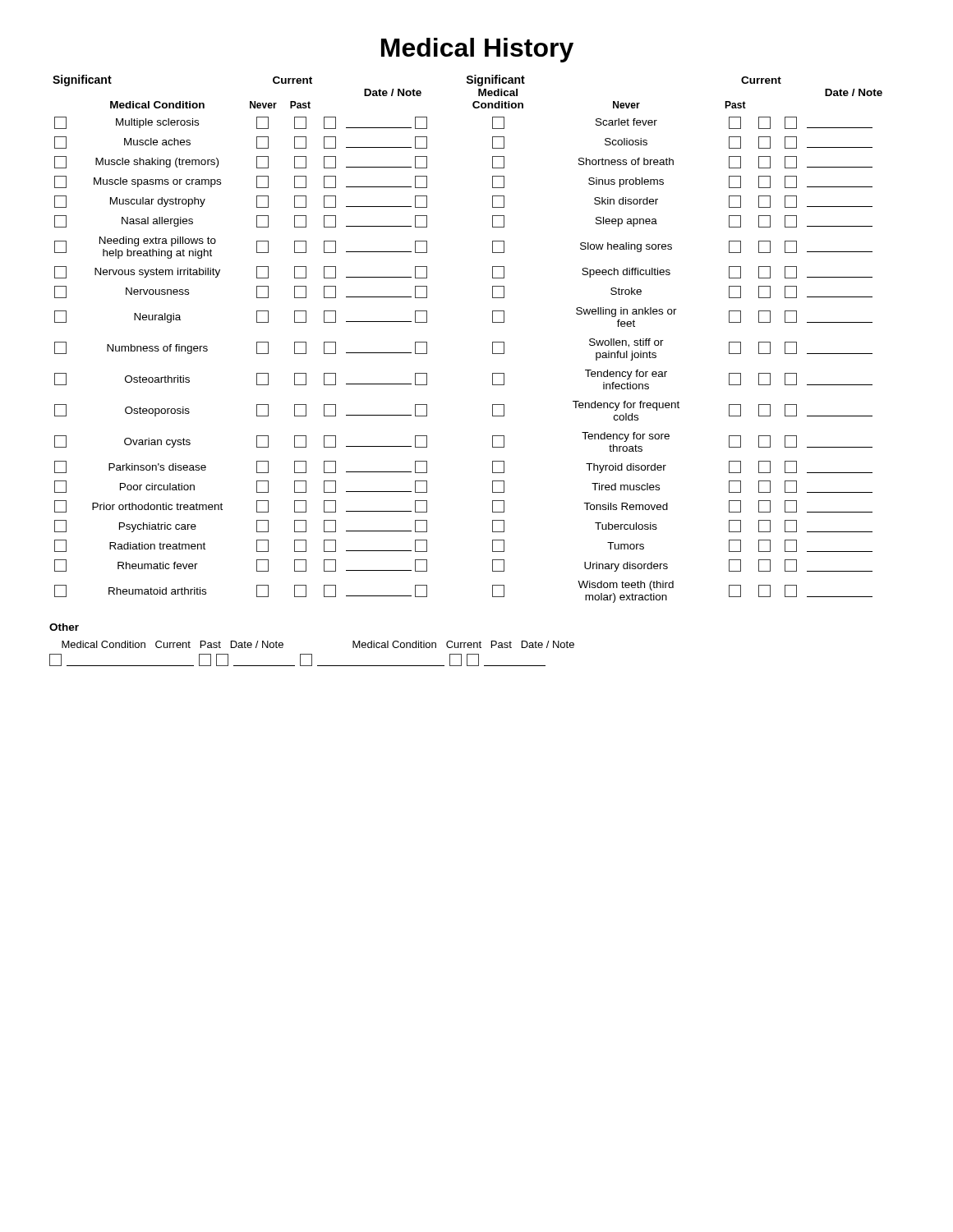Select the region starting "Medical History"
The height and width of the screenshot is (1232, 953).
point(476,48)
